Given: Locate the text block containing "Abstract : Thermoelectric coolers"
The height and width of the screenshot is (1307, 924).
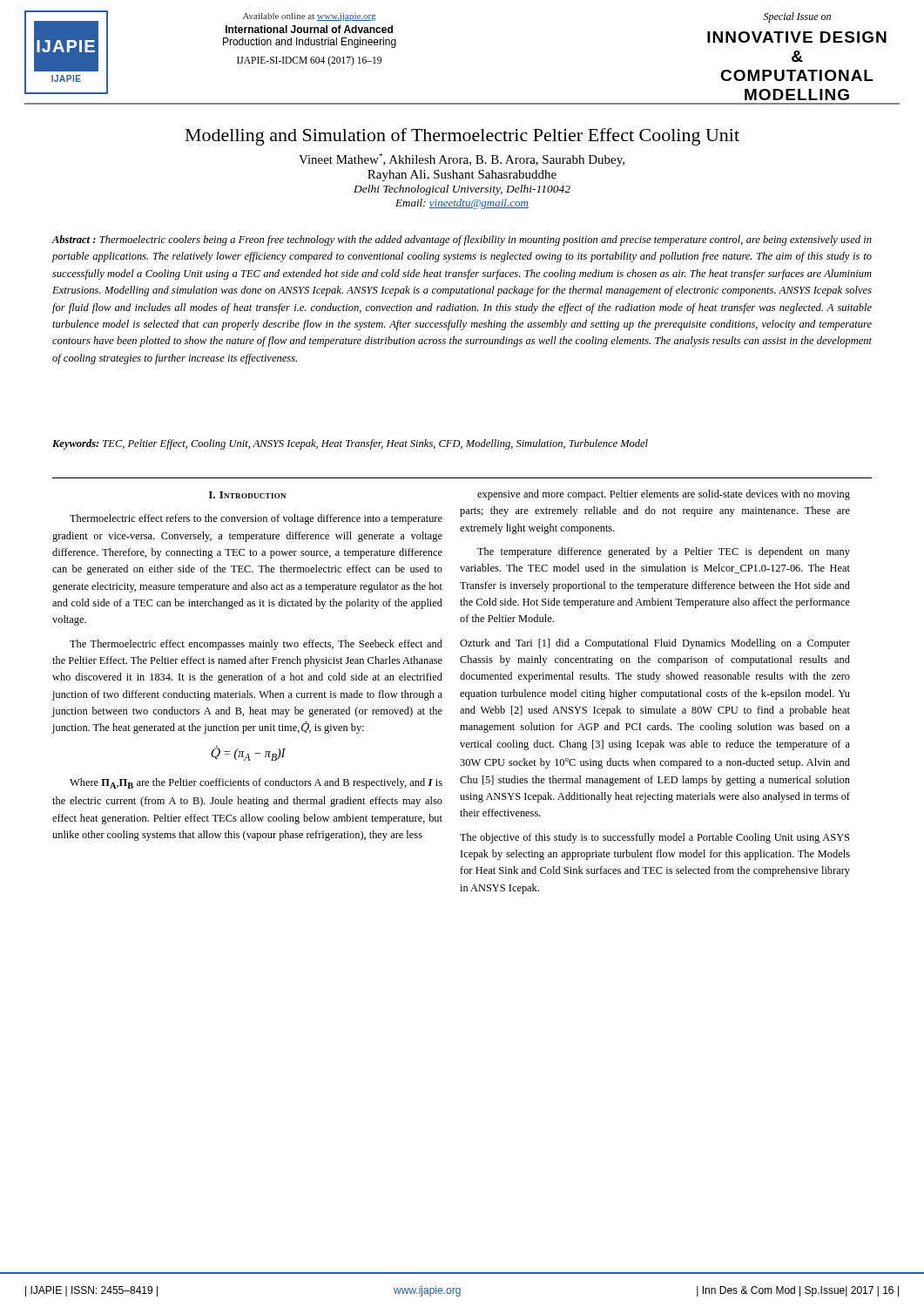Looking at the screenshot, I should pos(462,299).
